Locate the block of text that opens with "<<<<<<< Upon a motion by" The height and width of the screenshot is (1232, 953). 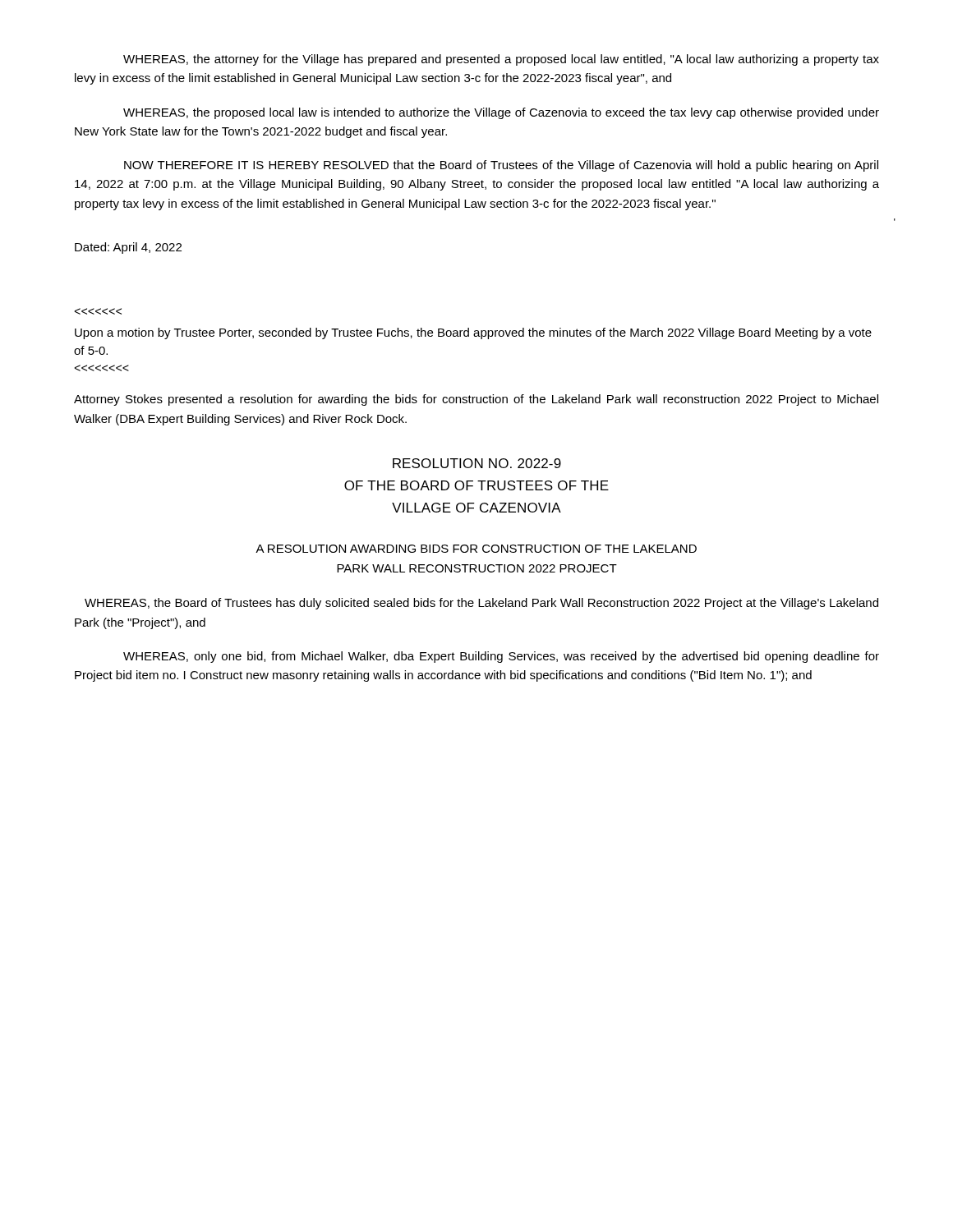[476, 341]
